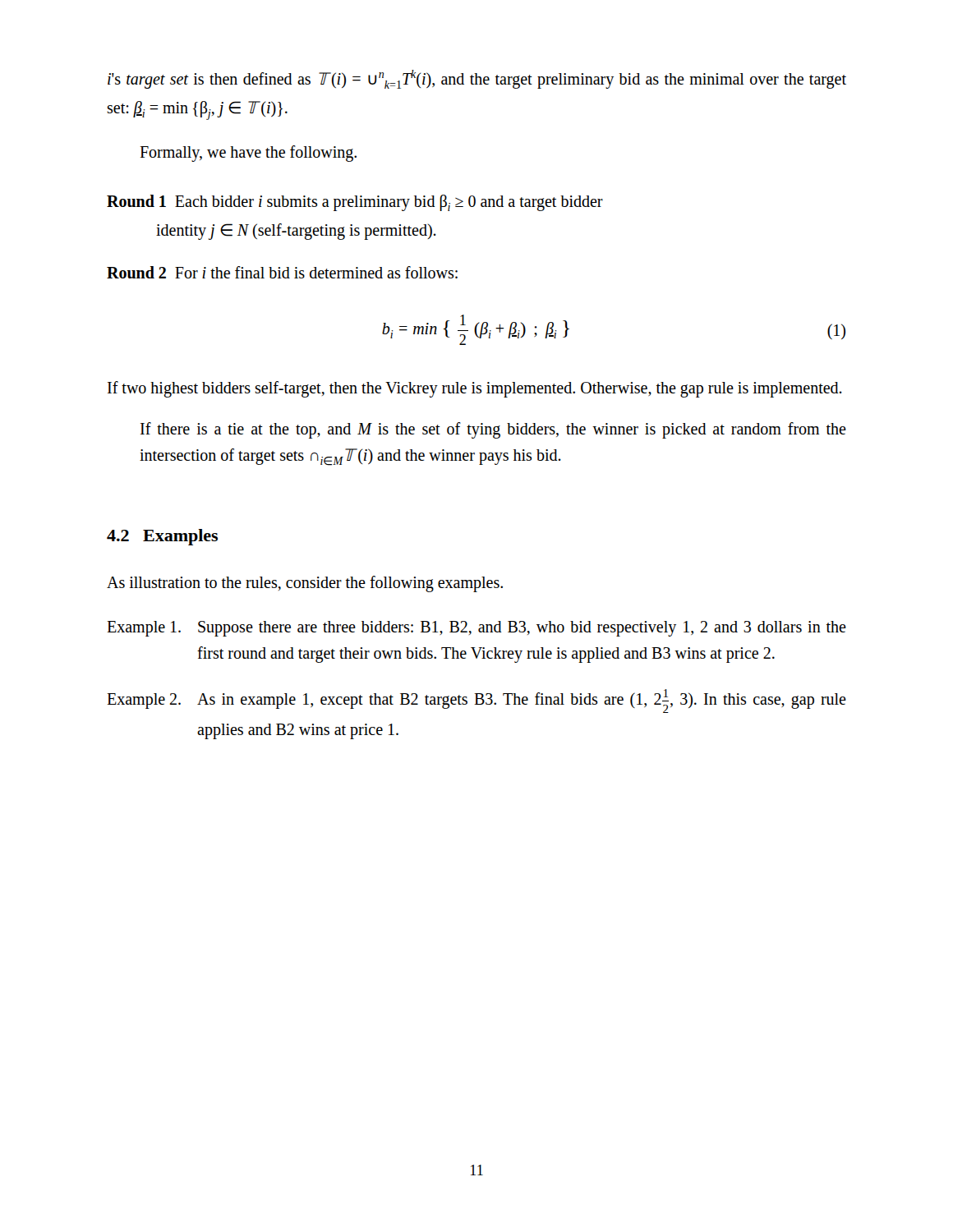Select the list item with the text "Example 1. Suppose there are"

click(476, 640)
